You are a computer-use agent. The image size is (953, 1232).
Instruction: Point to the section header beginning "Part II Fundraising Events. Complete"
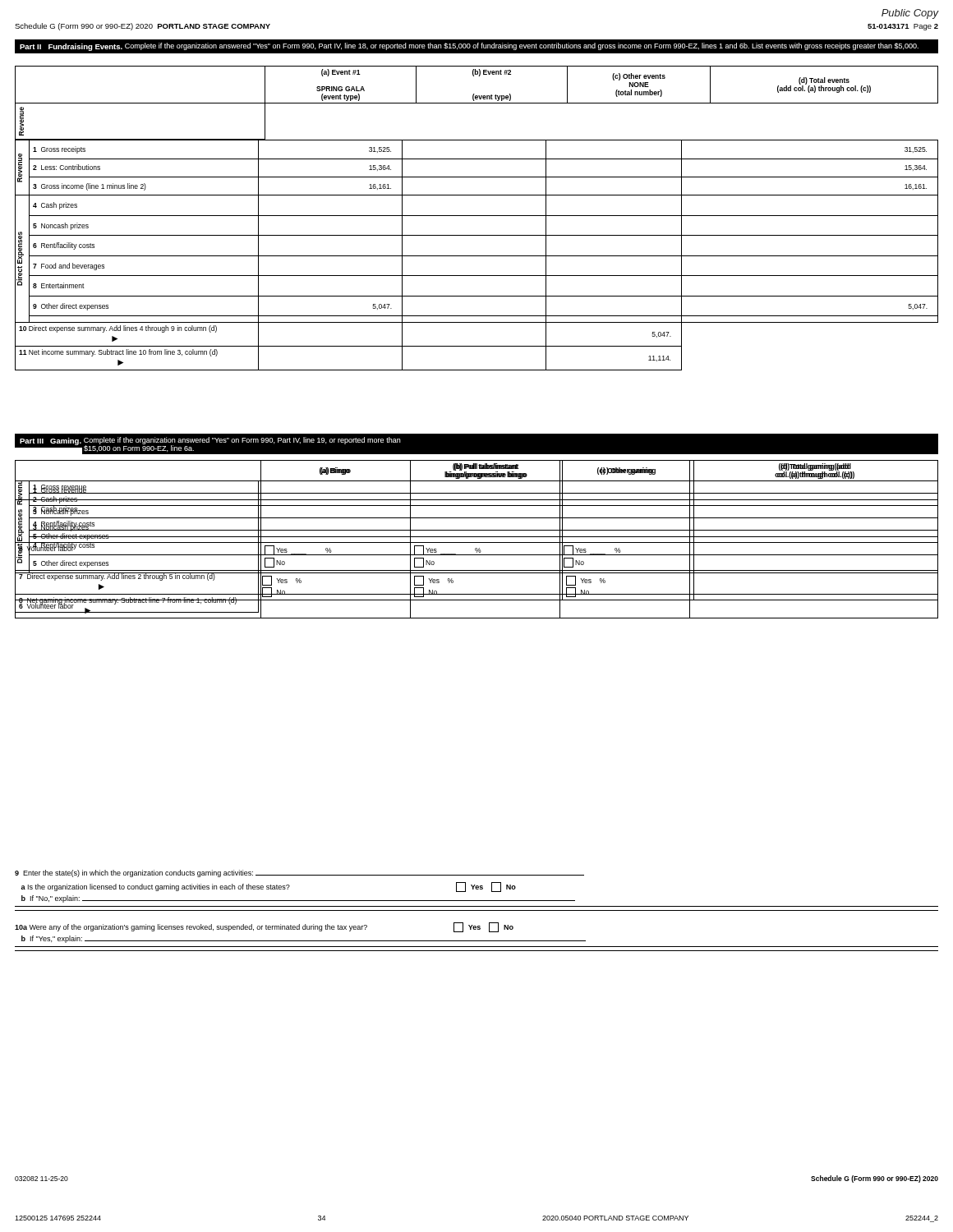(469, 46)
